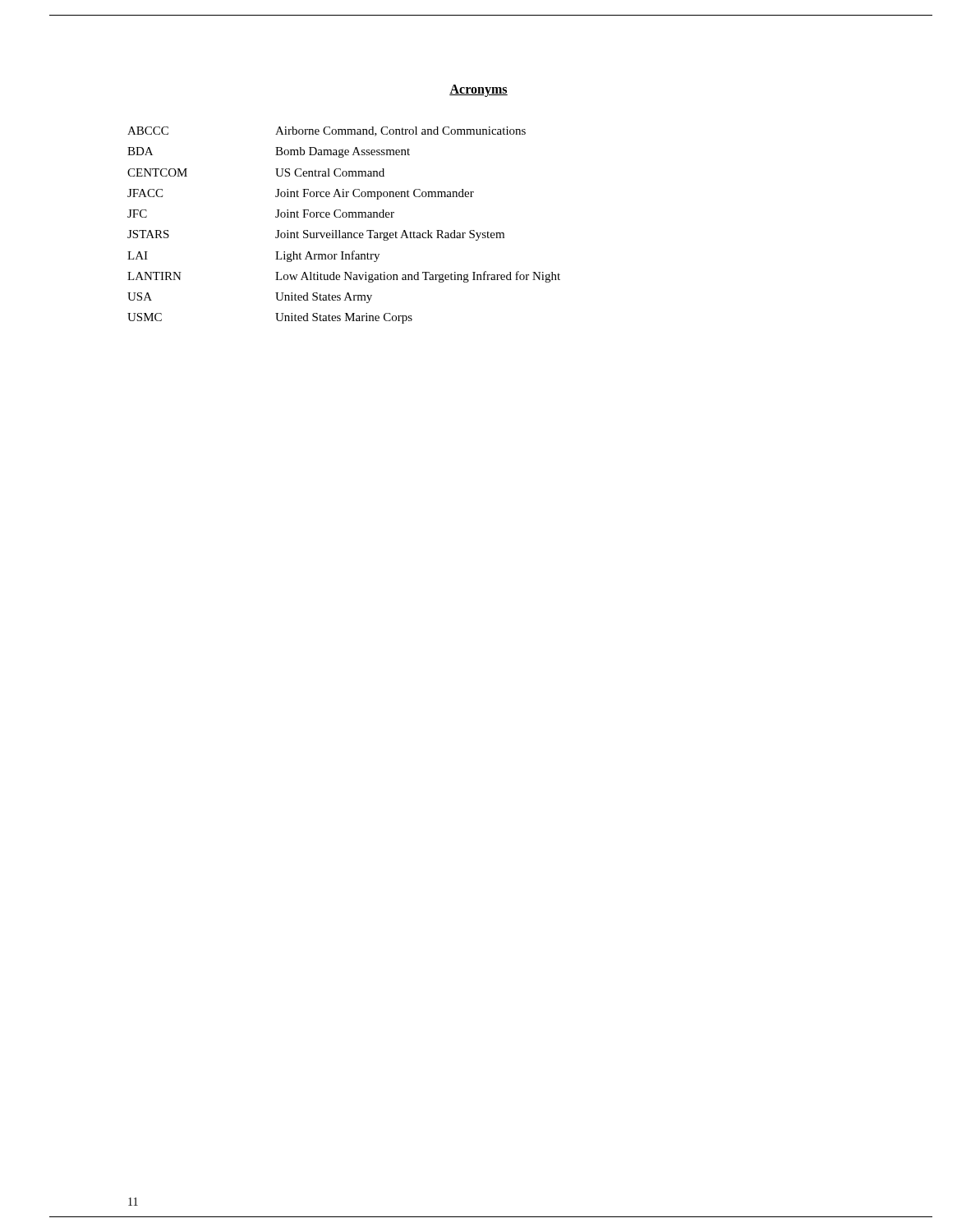Locate the list item that says "LAI Light Armor Infantry"

pyautogui.click(x=142, y=256)
